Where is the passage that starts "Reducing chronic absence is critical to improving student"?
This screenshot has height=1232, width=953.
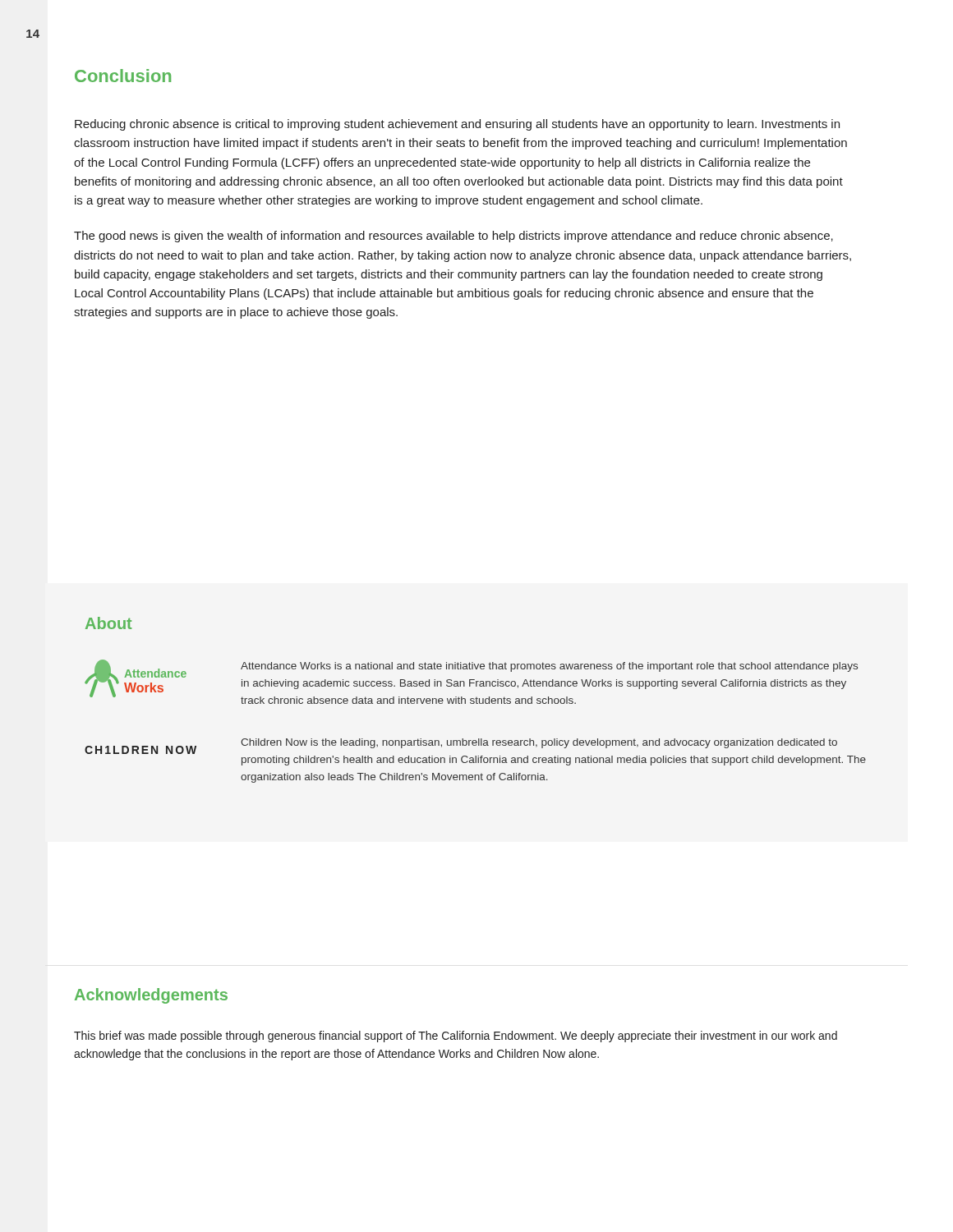pyautogui.click(x=464, y=162)
